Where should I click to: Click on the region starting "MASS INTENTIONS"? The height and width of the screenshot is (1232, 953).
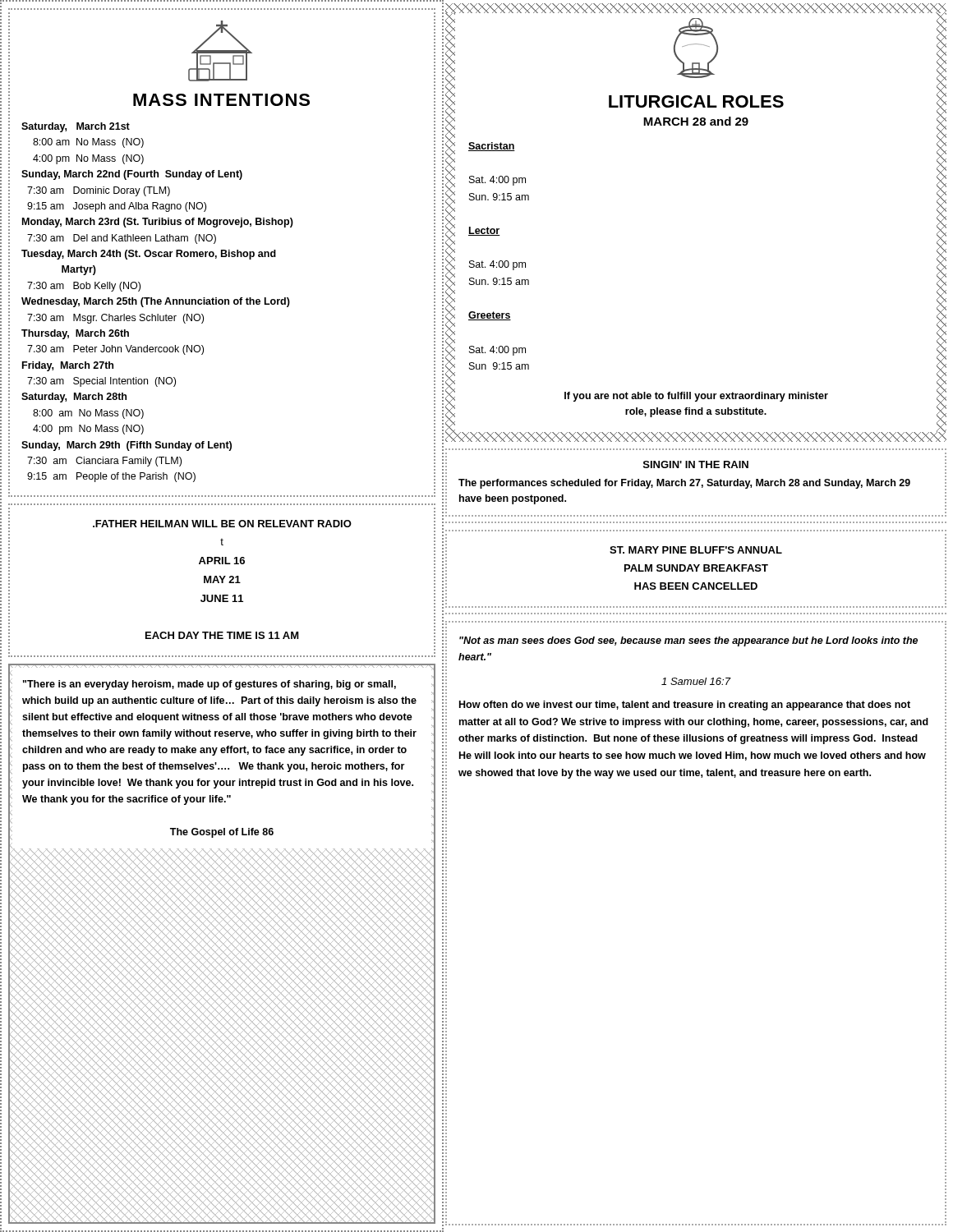tap(222, 100)
